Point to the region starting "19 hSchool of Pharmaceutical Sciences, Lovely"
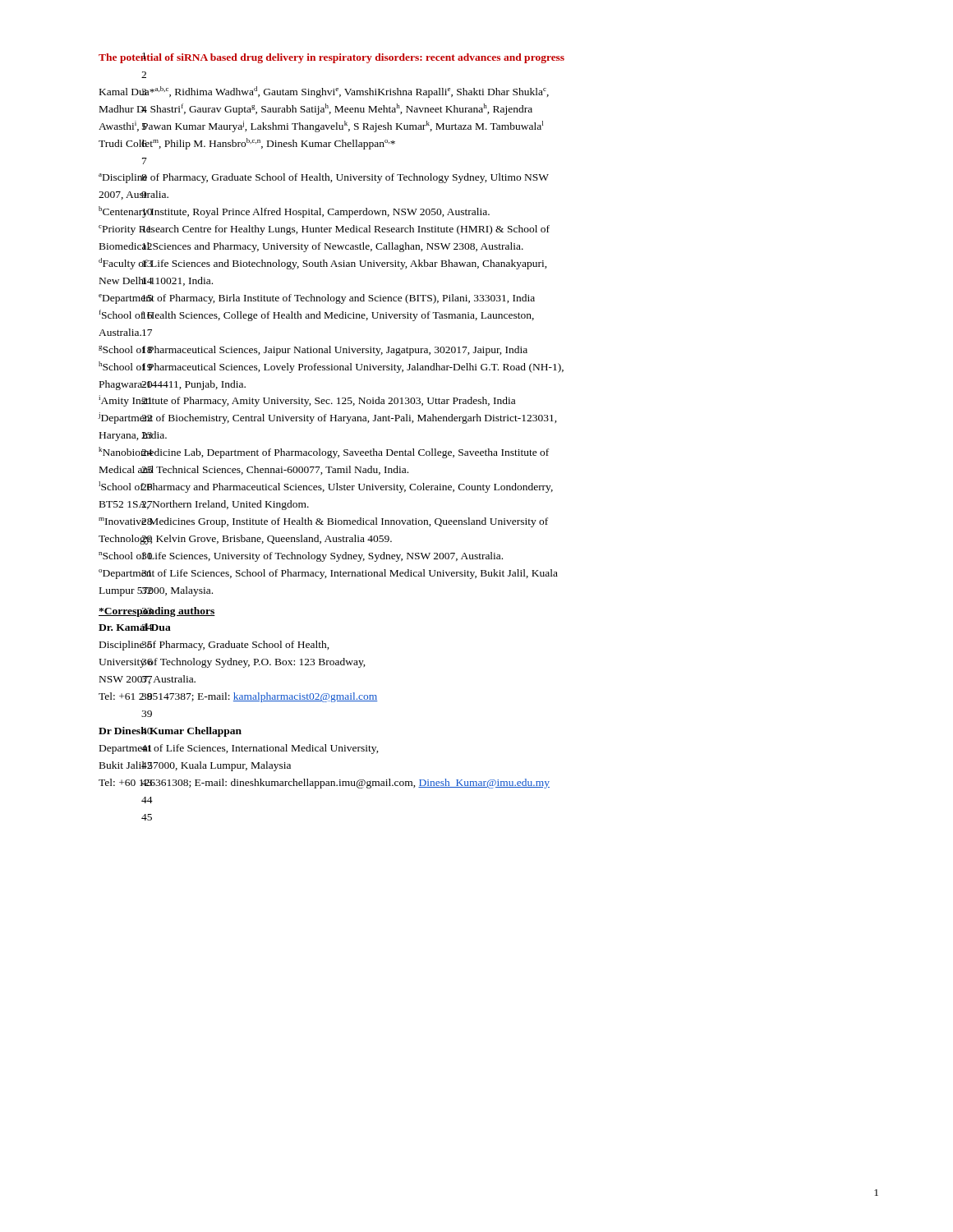 pos(489,376)
